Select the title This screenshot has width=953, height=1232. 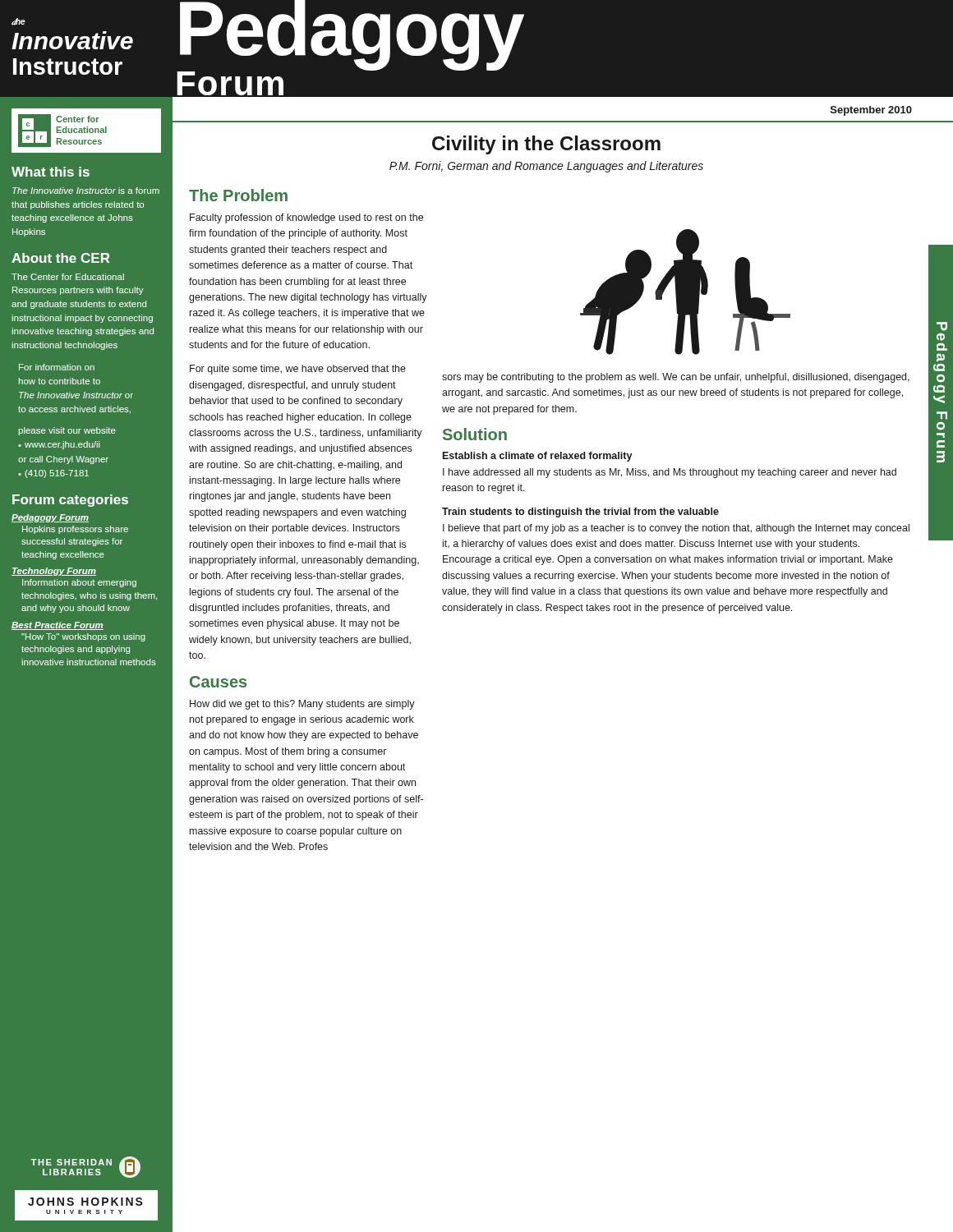click(546, 143)
